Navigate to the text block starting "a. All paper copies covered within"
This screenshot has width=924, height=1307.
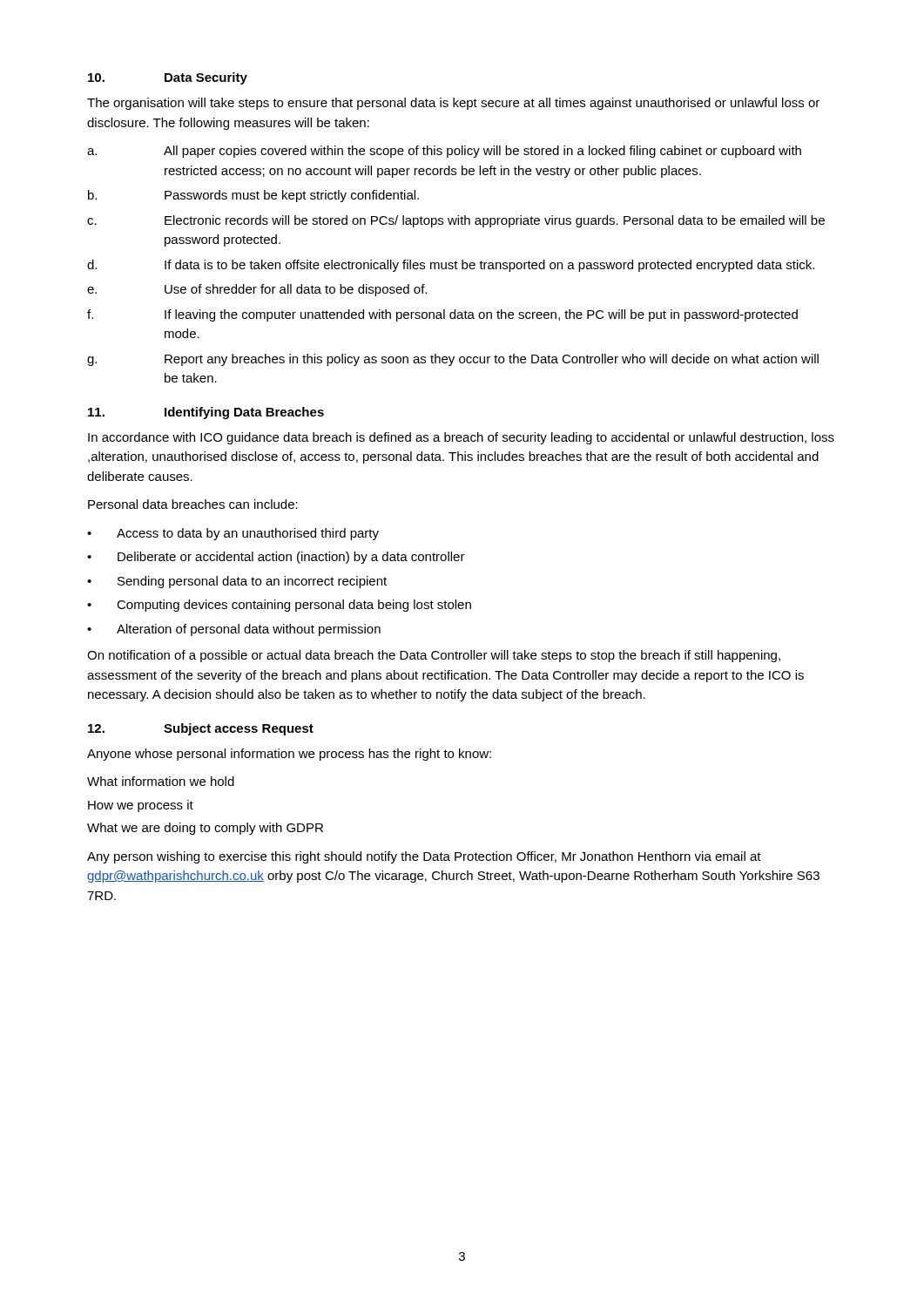point(462,161)
